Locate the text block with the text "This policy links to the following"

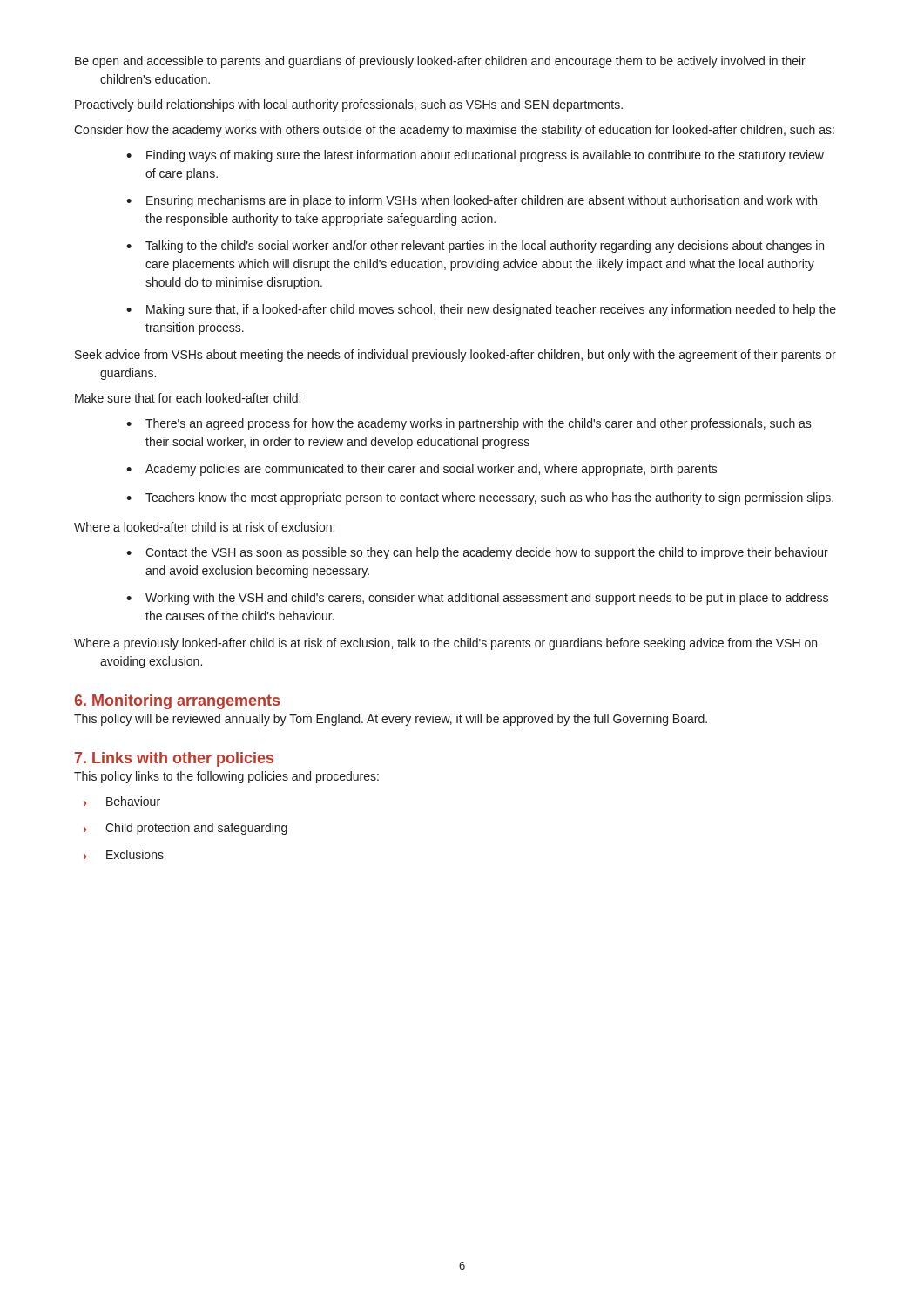(x=226, y=777)
